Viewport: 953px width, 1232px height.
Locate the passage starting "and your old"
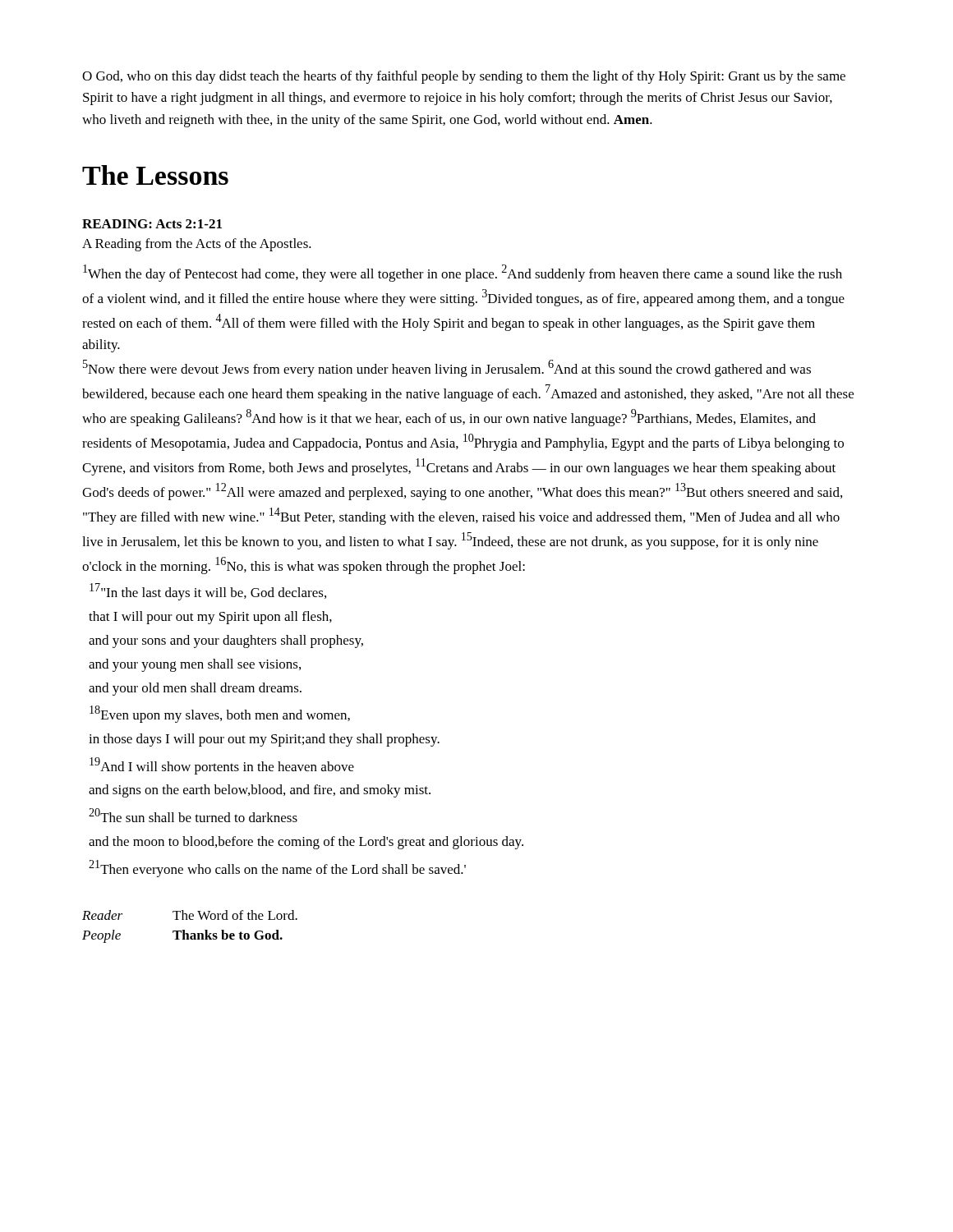pos(196,688)
